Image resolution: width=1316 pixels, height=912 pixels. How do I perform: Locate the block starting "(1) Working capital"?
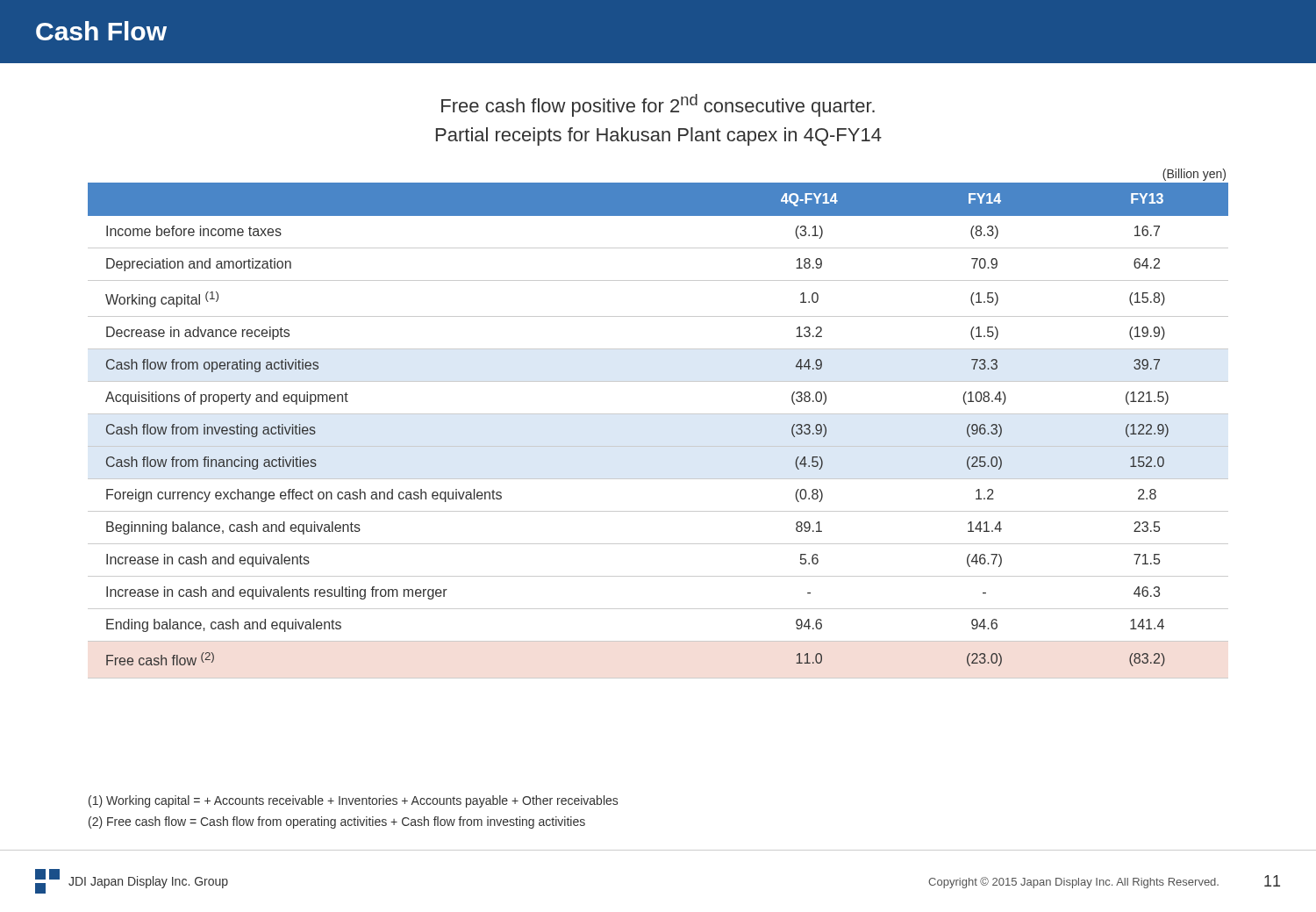pyautogui.click(x=353, y=801)
